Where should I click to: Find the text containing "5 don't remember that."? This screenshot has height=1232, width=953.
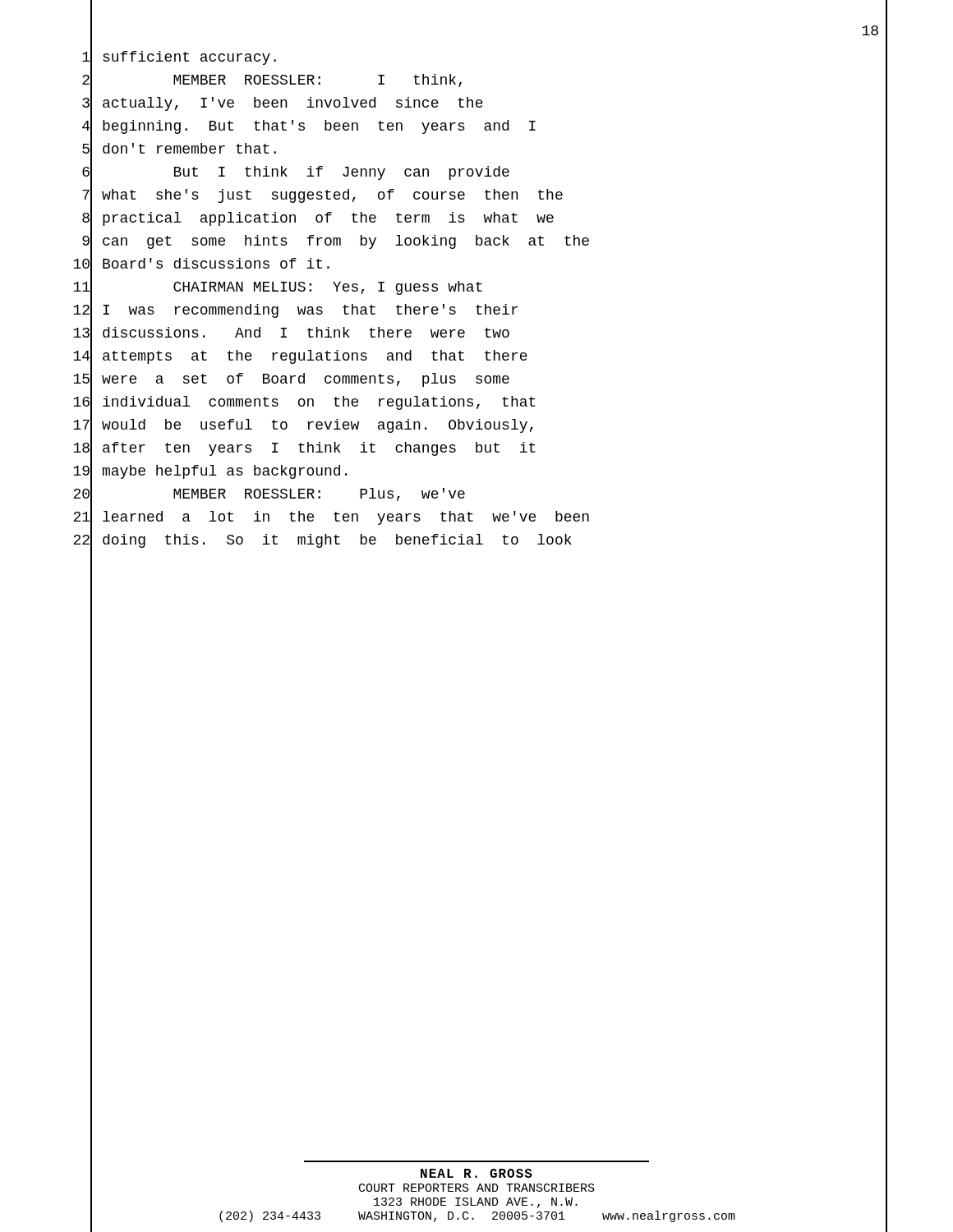pyautogui.click(x=177, y=149)
